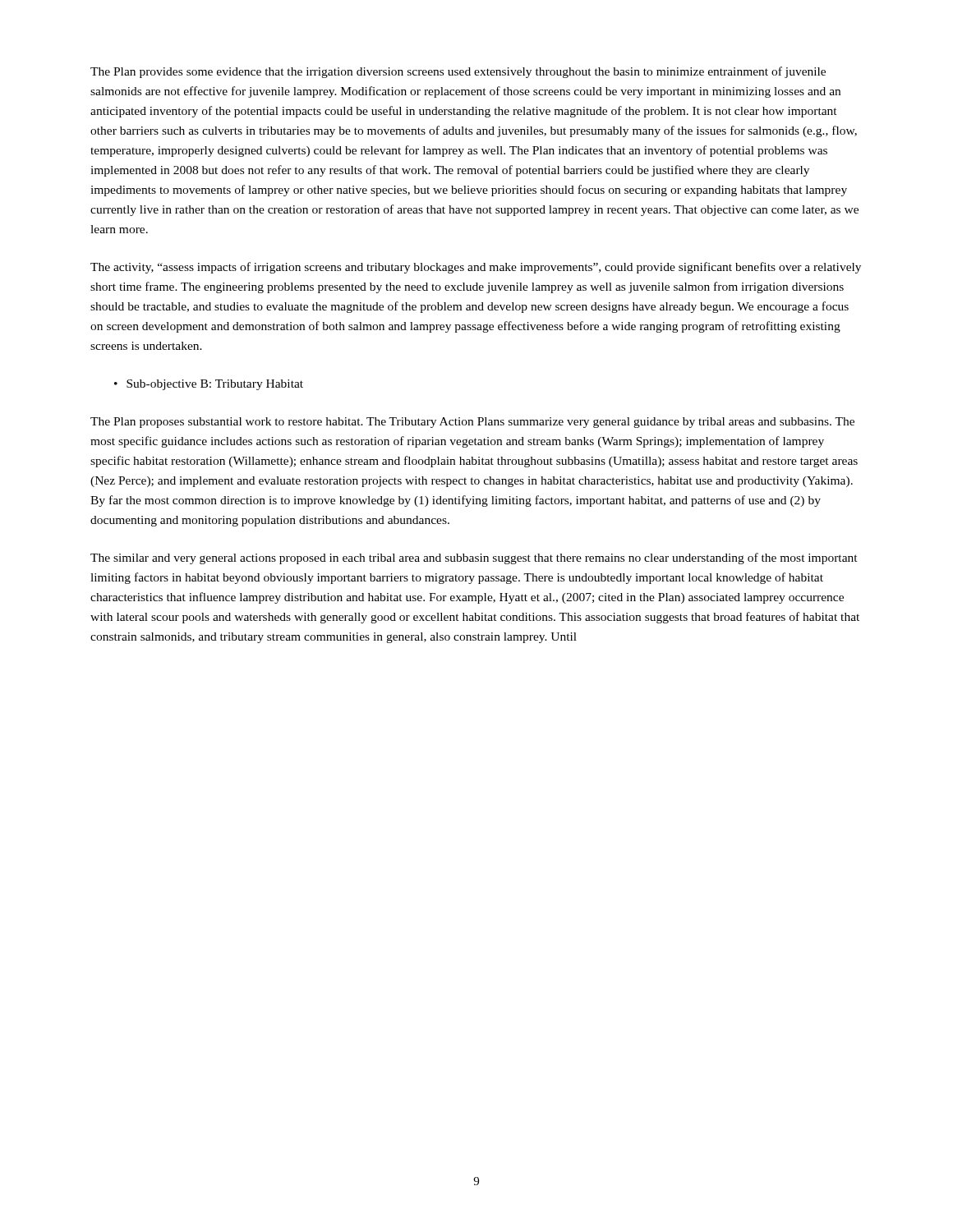Screen dimensions: 1232x953
Task: Find the block on this page that starts "The similar and"
Action: click(x=475, y=597)
